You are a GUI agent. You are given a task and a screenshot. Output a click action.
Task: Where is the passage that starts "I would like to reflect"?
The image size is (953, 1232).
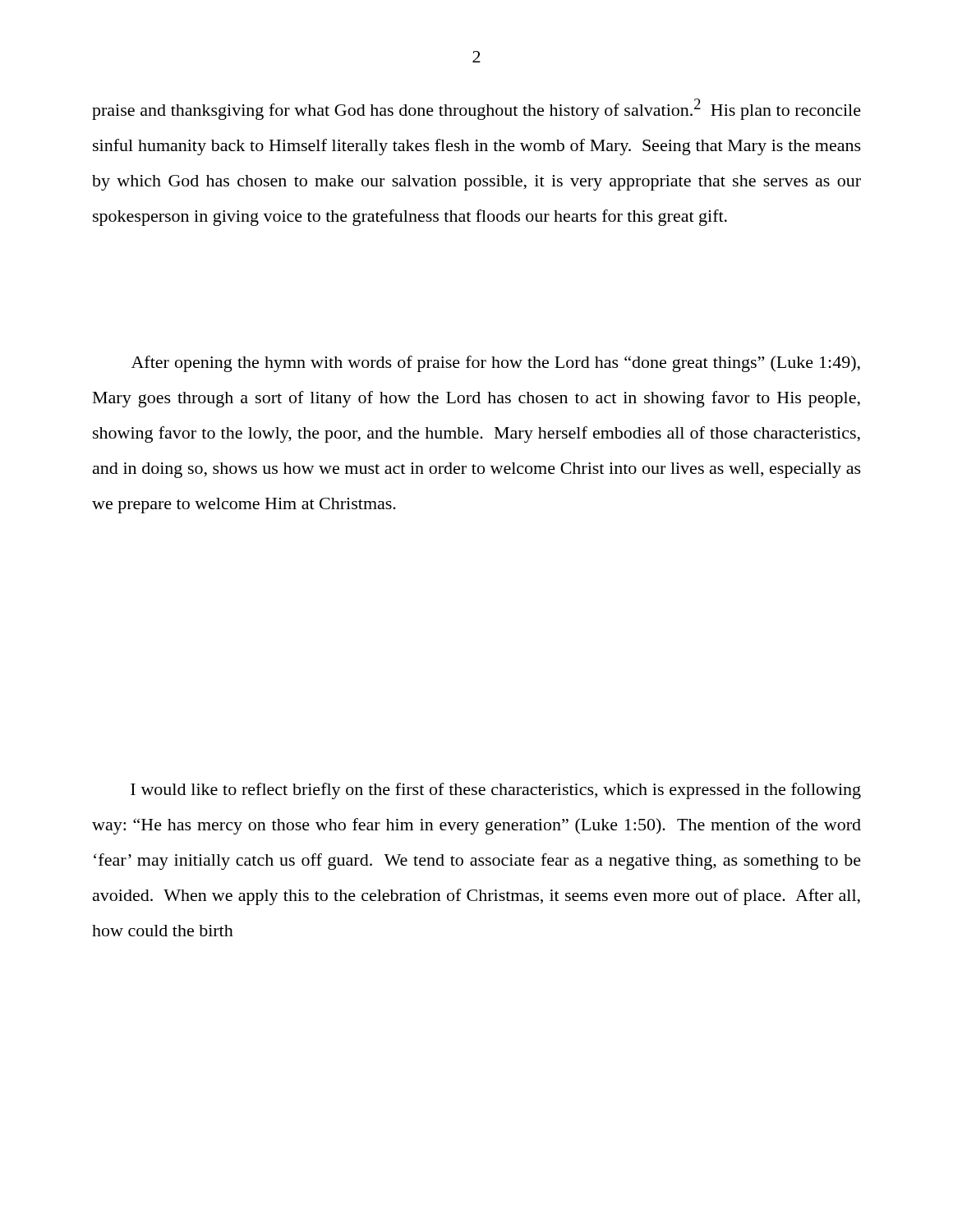point(476,859)
